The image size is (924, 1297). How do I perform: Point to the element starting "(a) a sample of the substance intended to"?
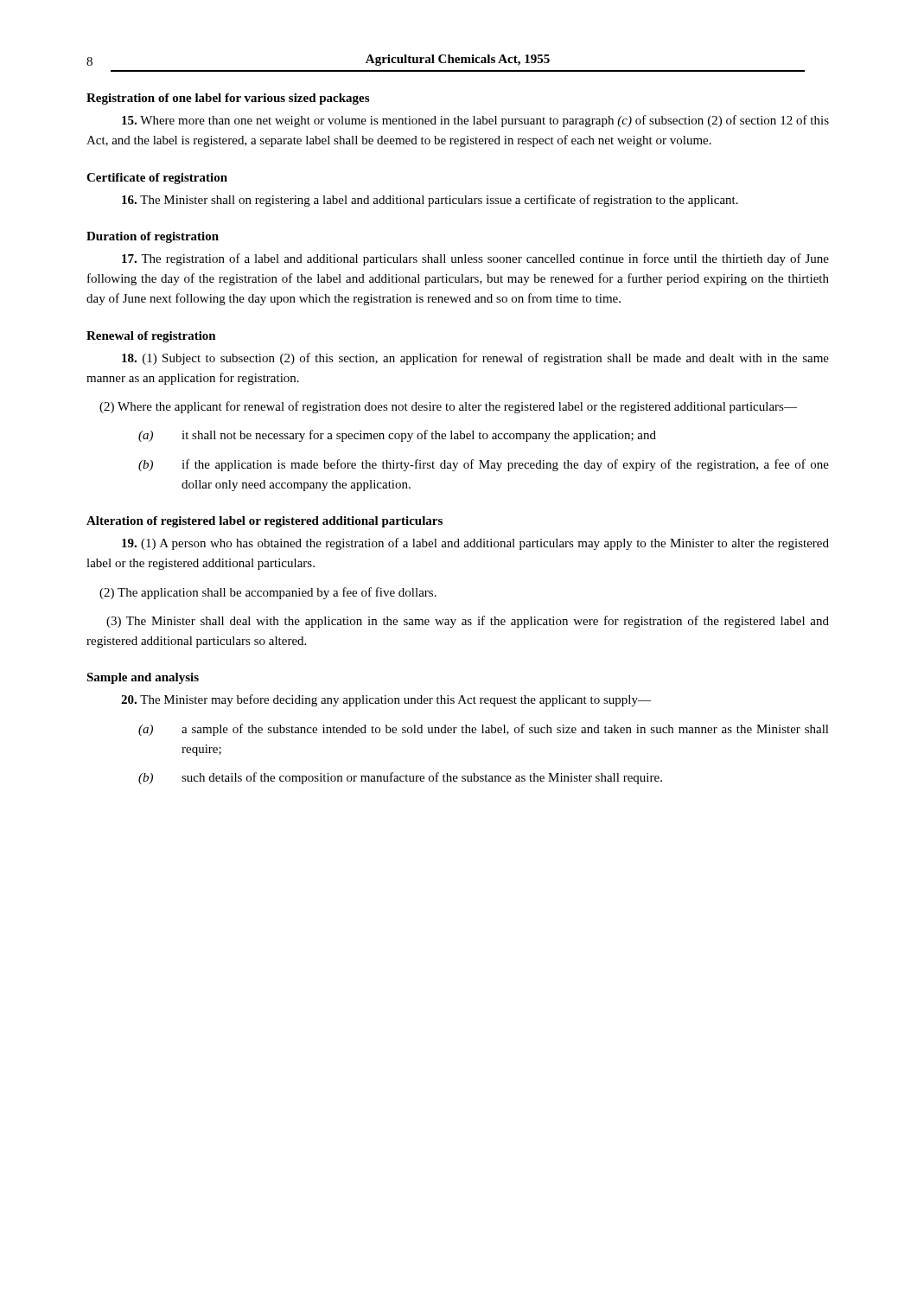click(x=484, y=739)
